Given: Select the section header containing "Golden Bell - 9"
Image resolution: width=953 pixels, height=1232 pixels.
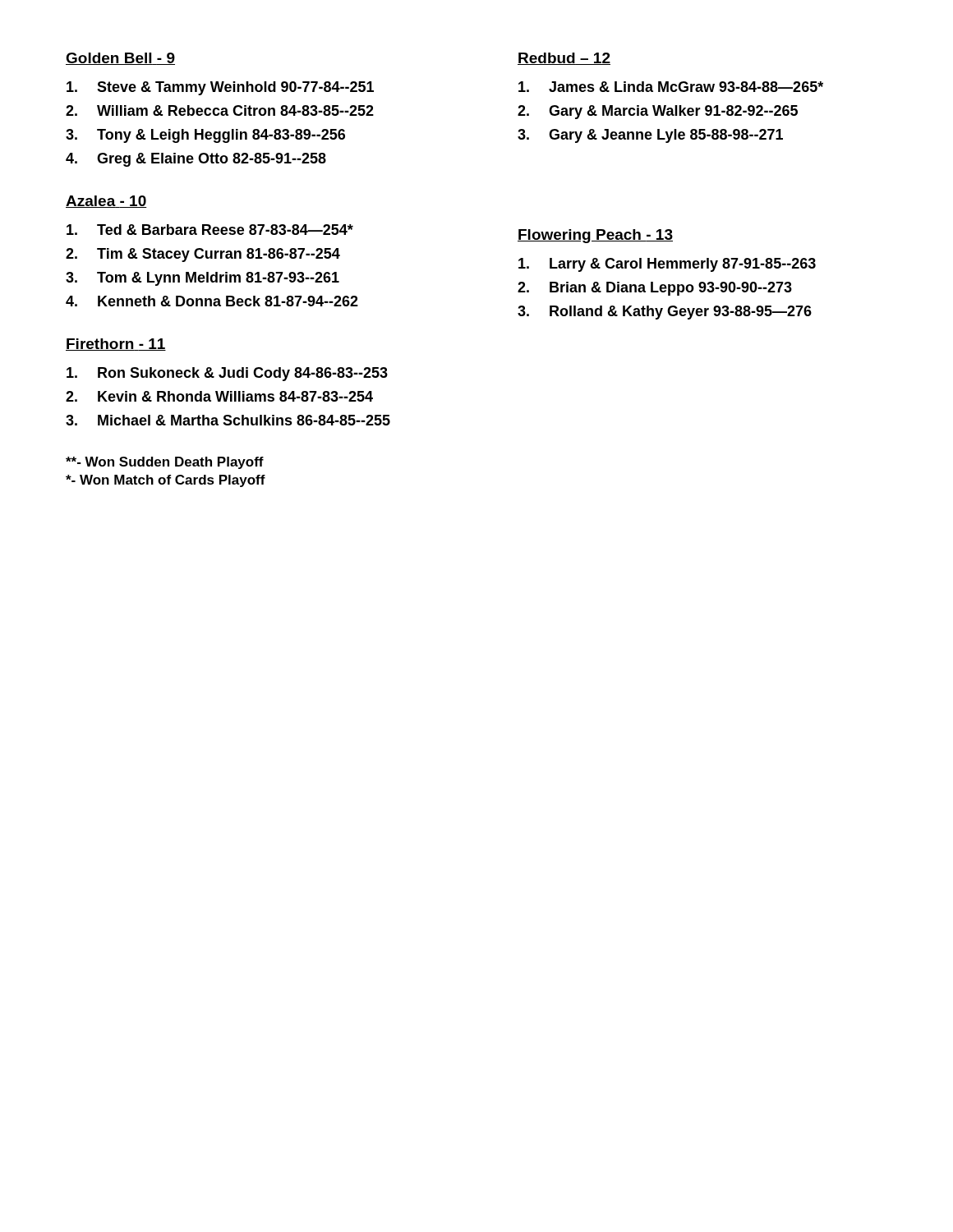Looking at the screenshot, I should [x=120, y=58].
